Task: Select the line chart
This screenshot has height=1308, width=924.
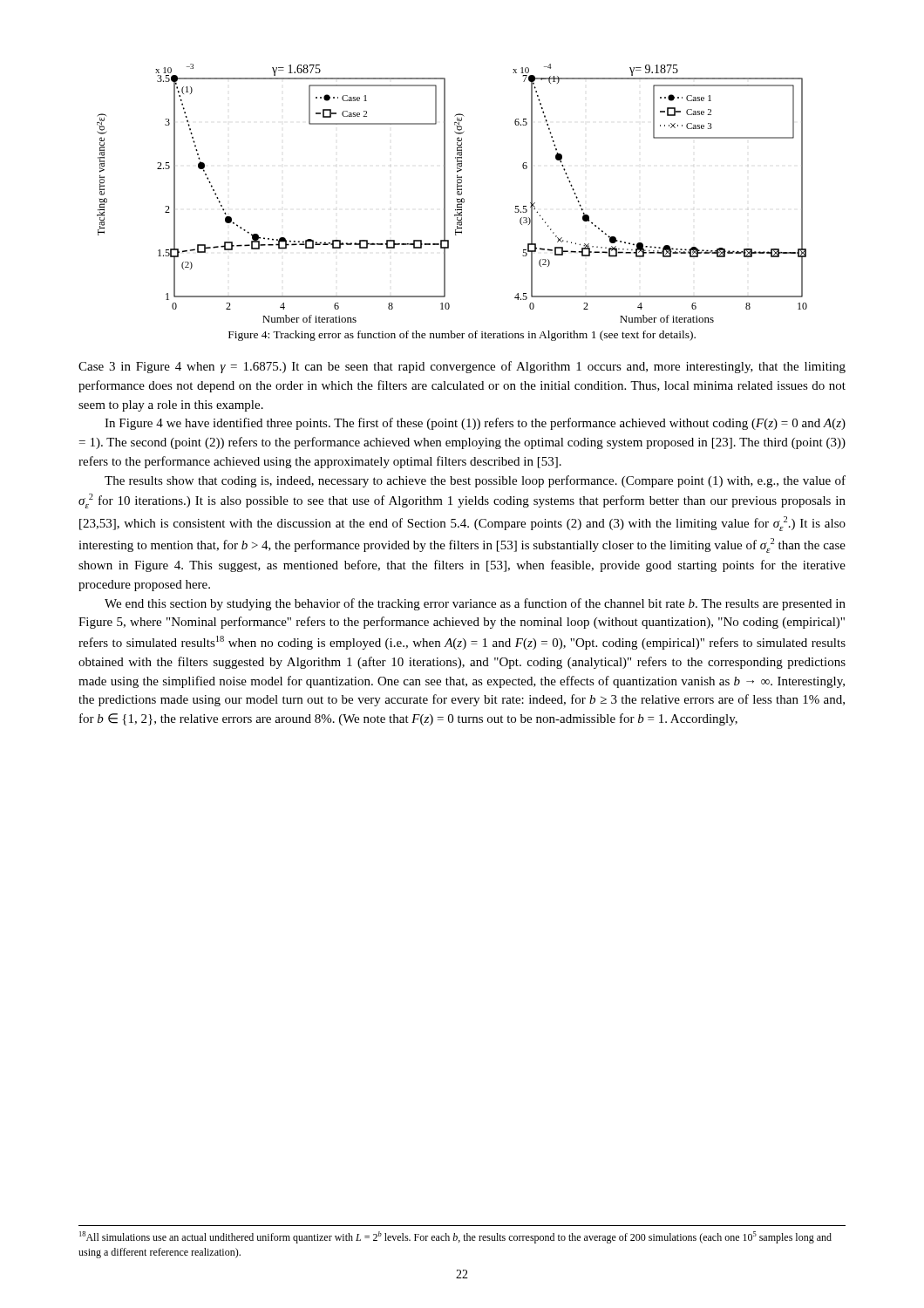Action: pyautogui.click(x=462, y=188)
